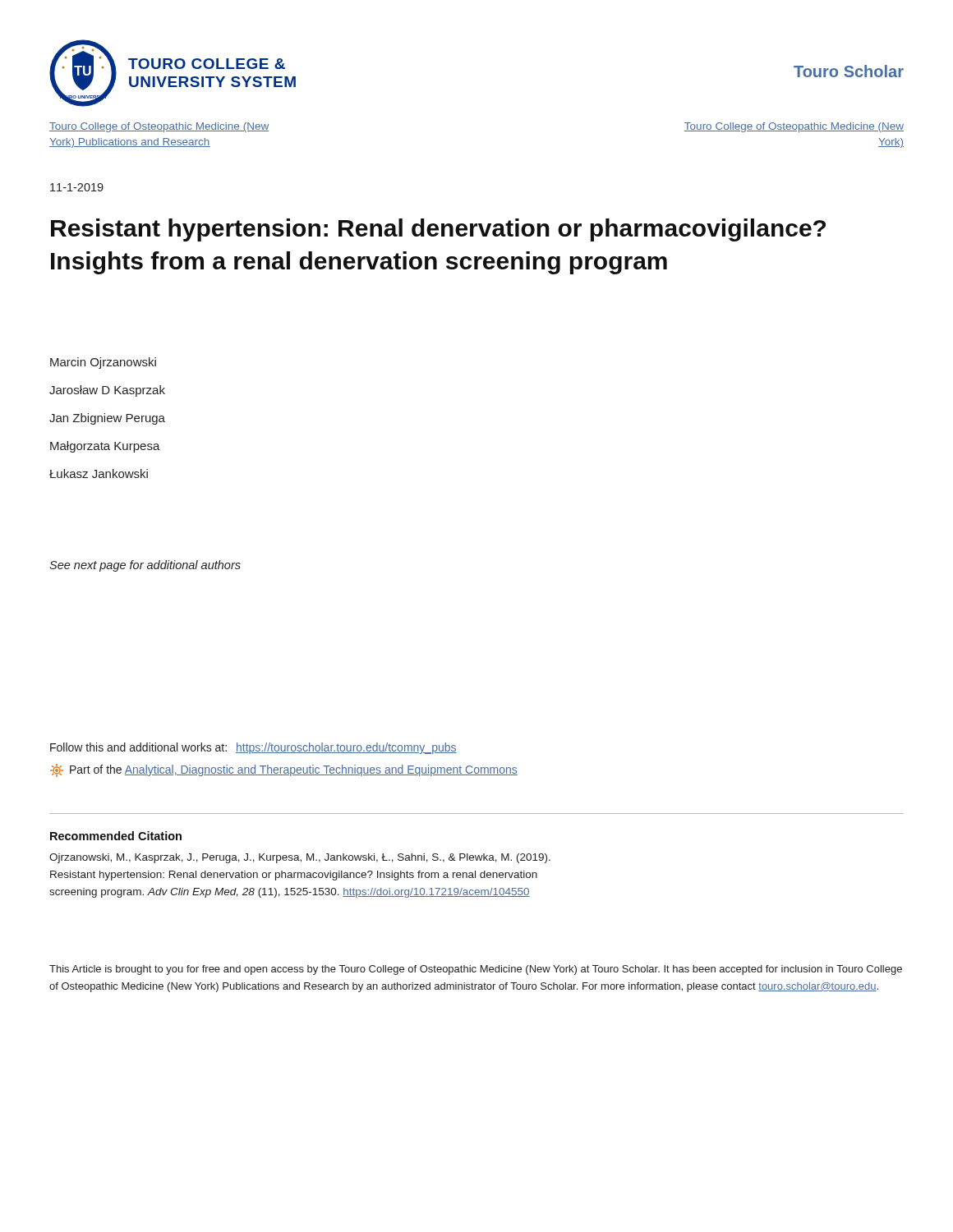Screen dimensions: 1232x953
Task: Navigate to the block starting "Follow this and additional works at:"
Action: [253, 748]
